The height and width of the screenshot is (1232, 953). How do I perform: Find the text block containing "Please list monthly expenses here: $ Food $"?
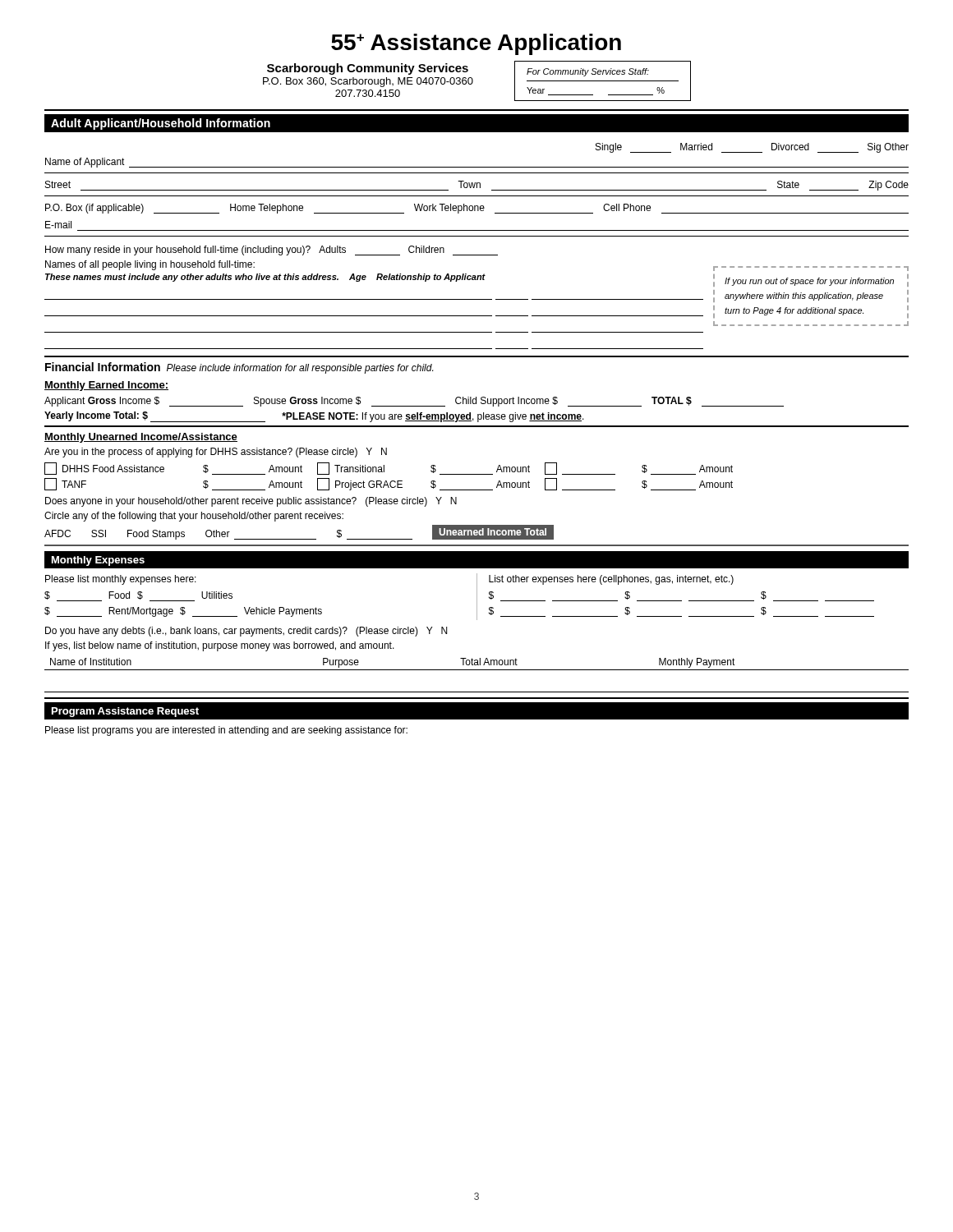tap(476, 597)
